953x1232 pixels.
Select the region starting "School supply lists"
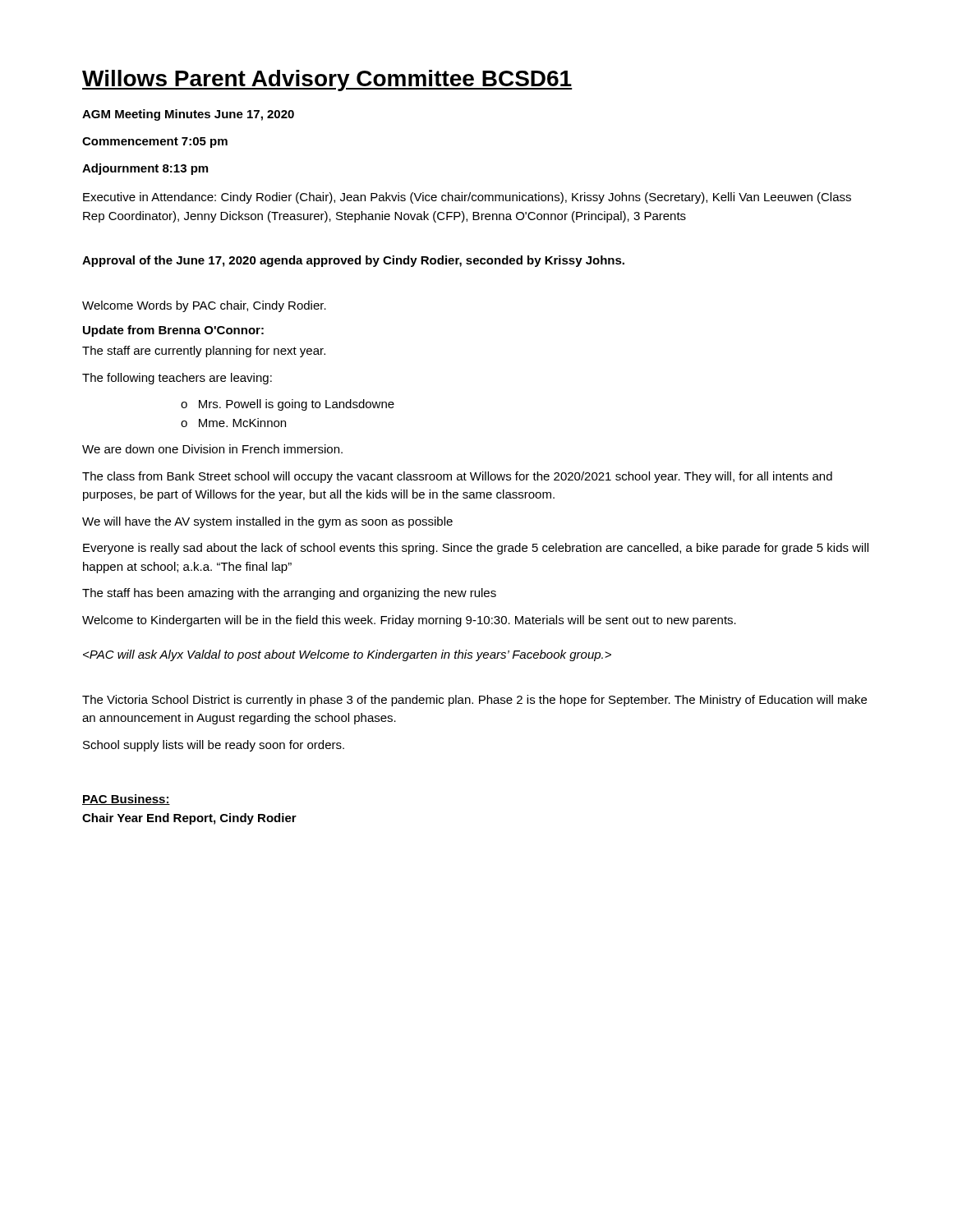point(214,744)
